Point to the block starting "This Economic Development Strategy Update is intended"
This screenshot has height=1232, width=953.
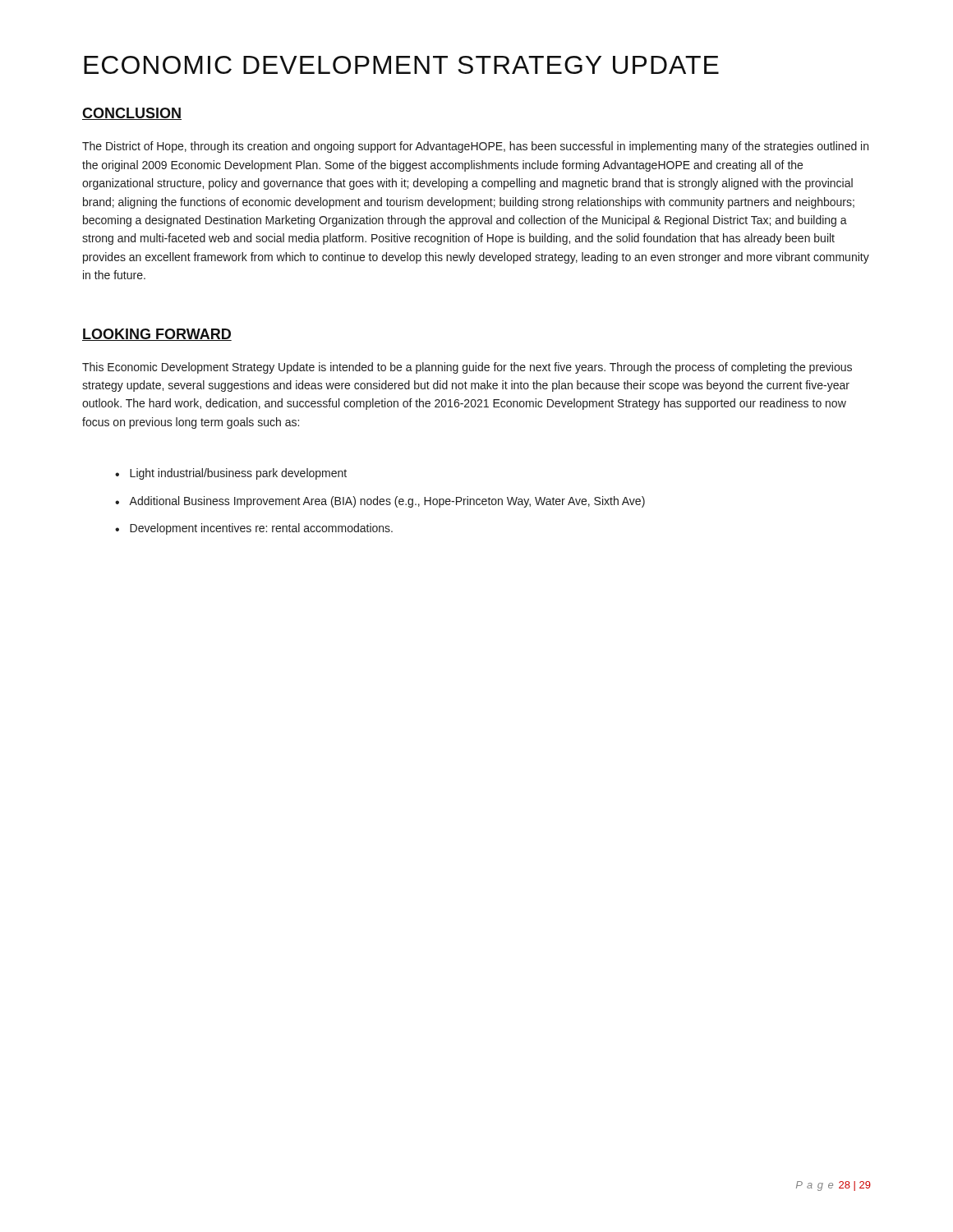coord(476,394)
